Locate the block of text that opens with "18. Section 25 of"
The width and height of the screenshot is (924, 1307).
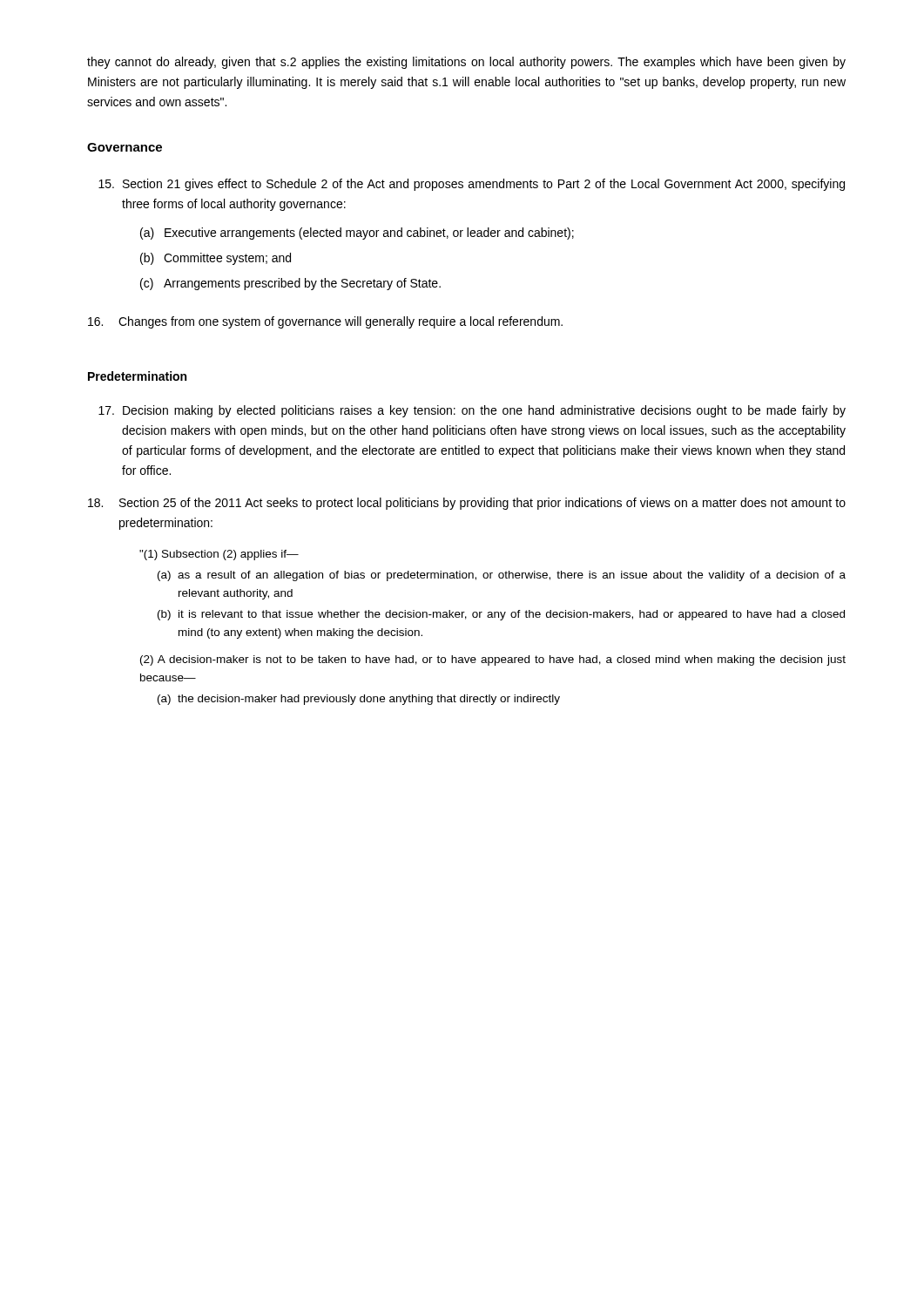[x=466, y=513]
